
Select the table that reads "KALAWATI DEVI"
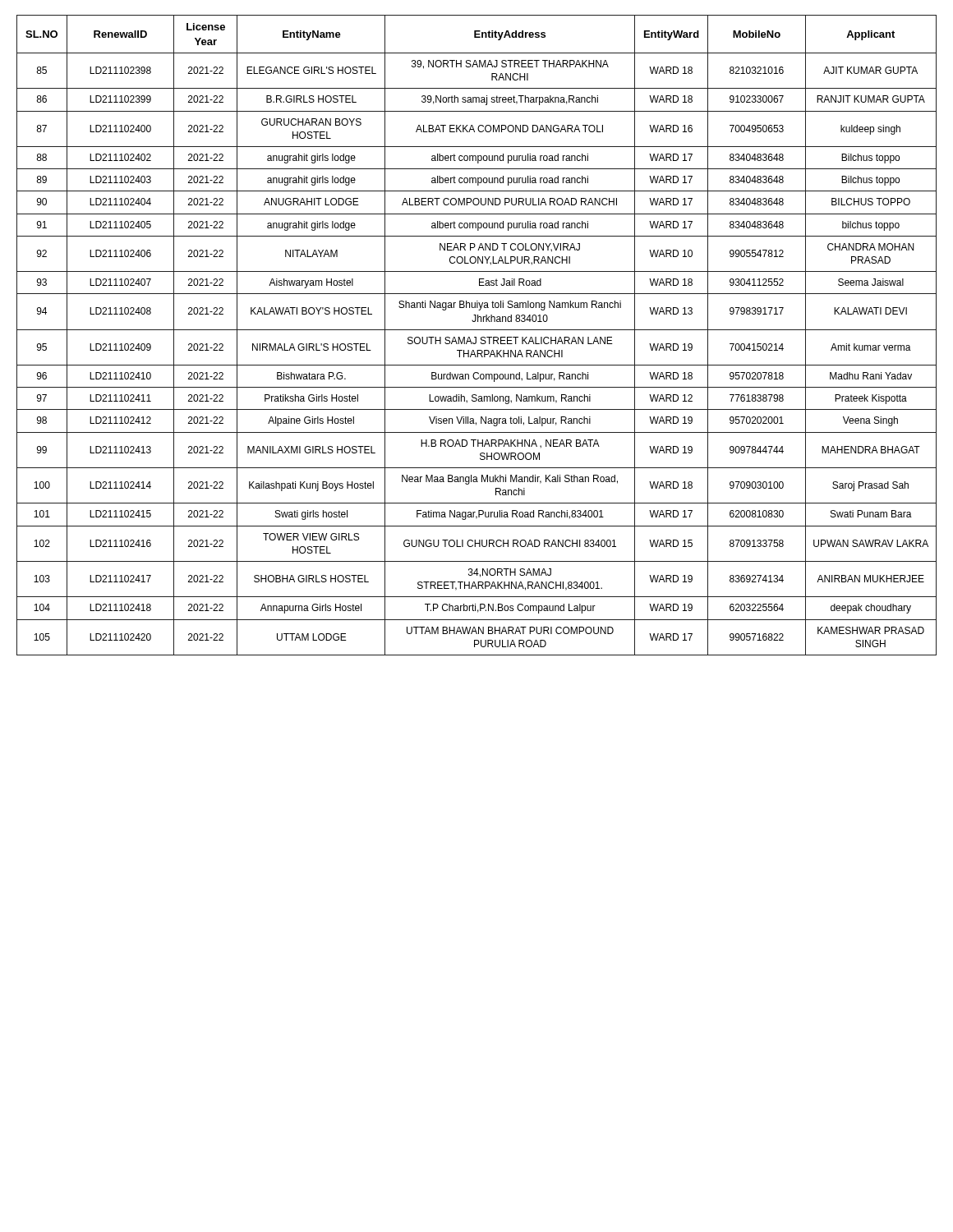click(476, 335)
